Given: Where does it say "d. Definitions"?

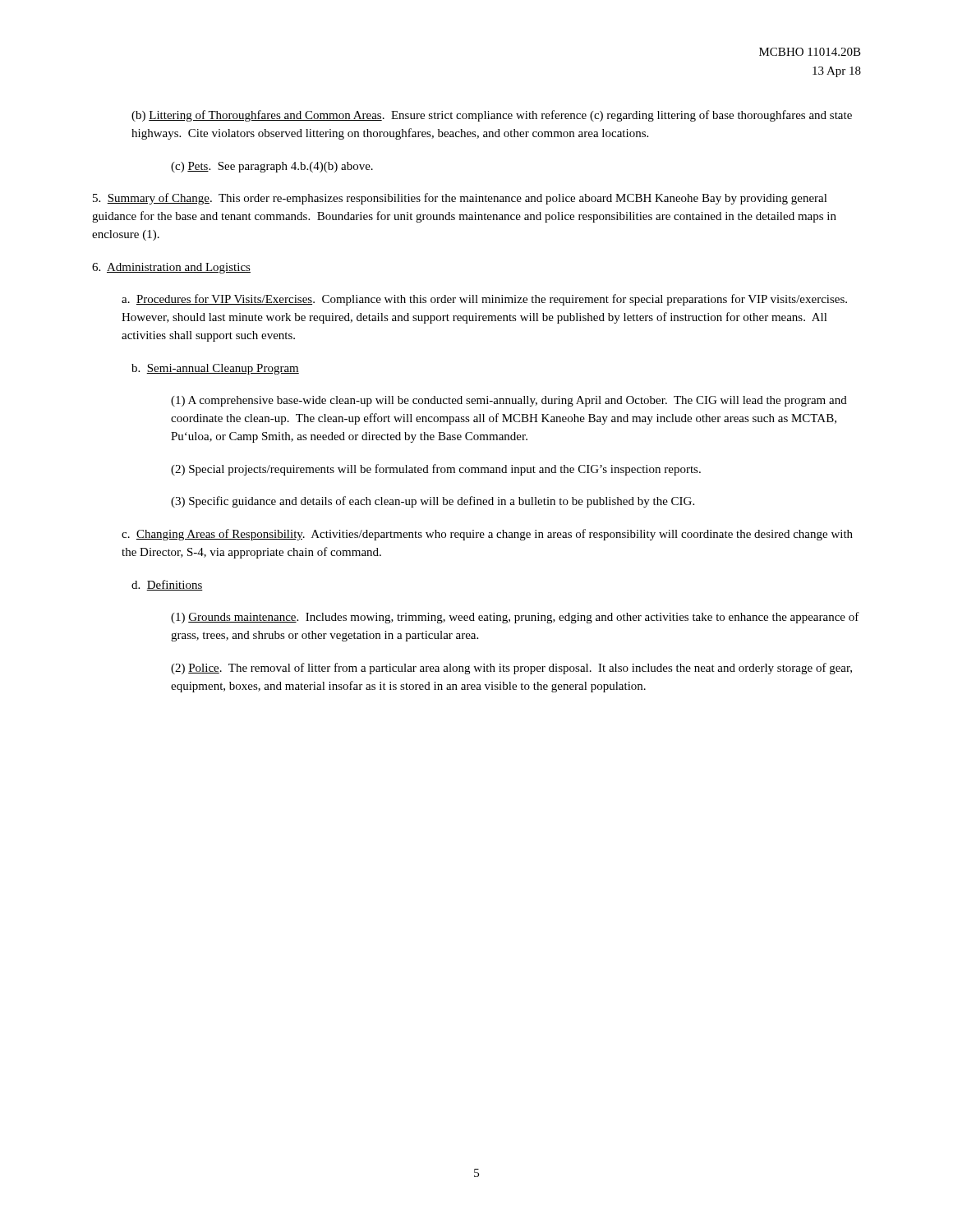Looking at the screenshot, I should coord(167,585).
